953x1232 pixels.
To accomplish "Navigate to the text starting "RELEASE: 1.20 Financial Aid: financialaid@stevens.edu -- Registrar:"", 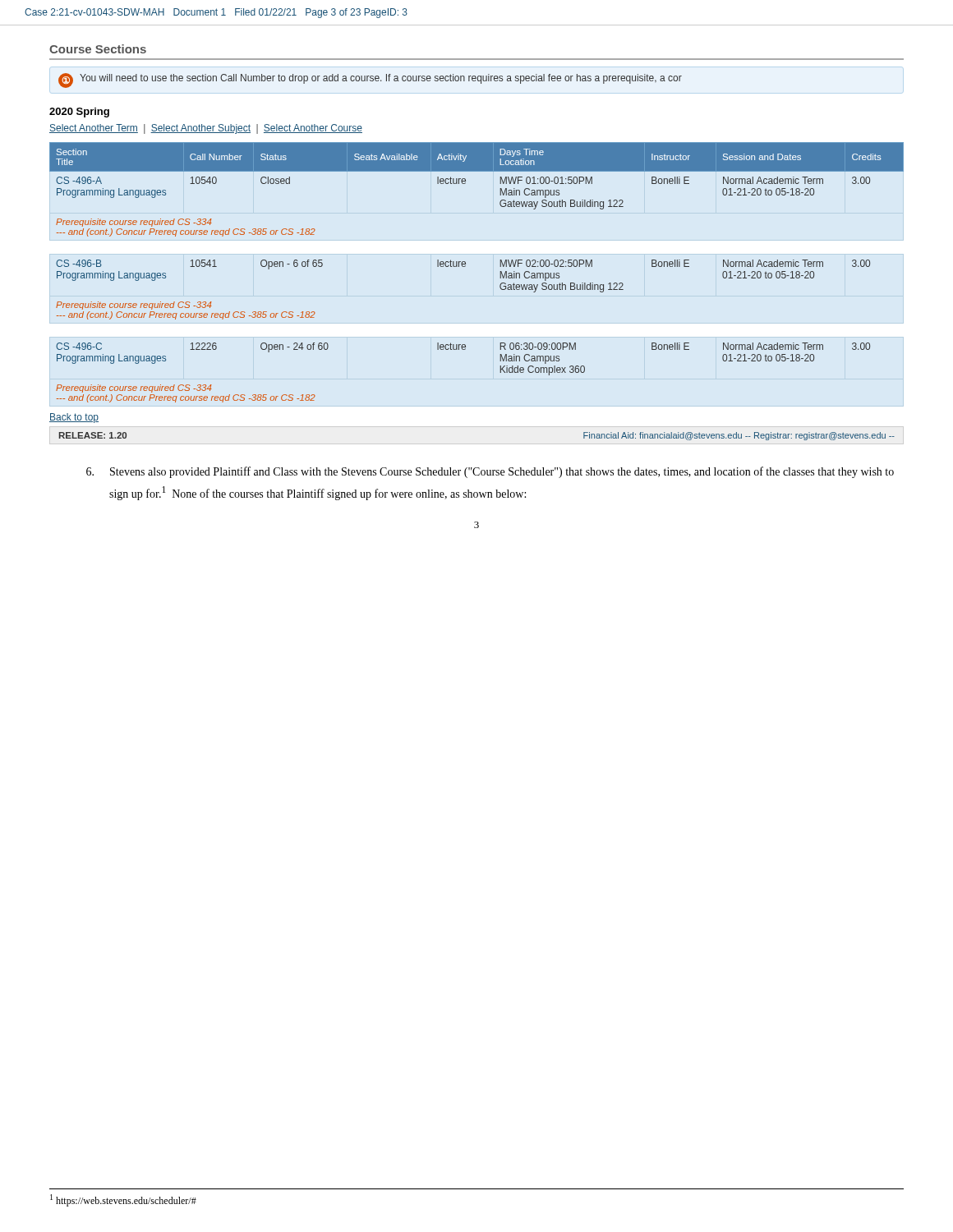I will point(89,436).
